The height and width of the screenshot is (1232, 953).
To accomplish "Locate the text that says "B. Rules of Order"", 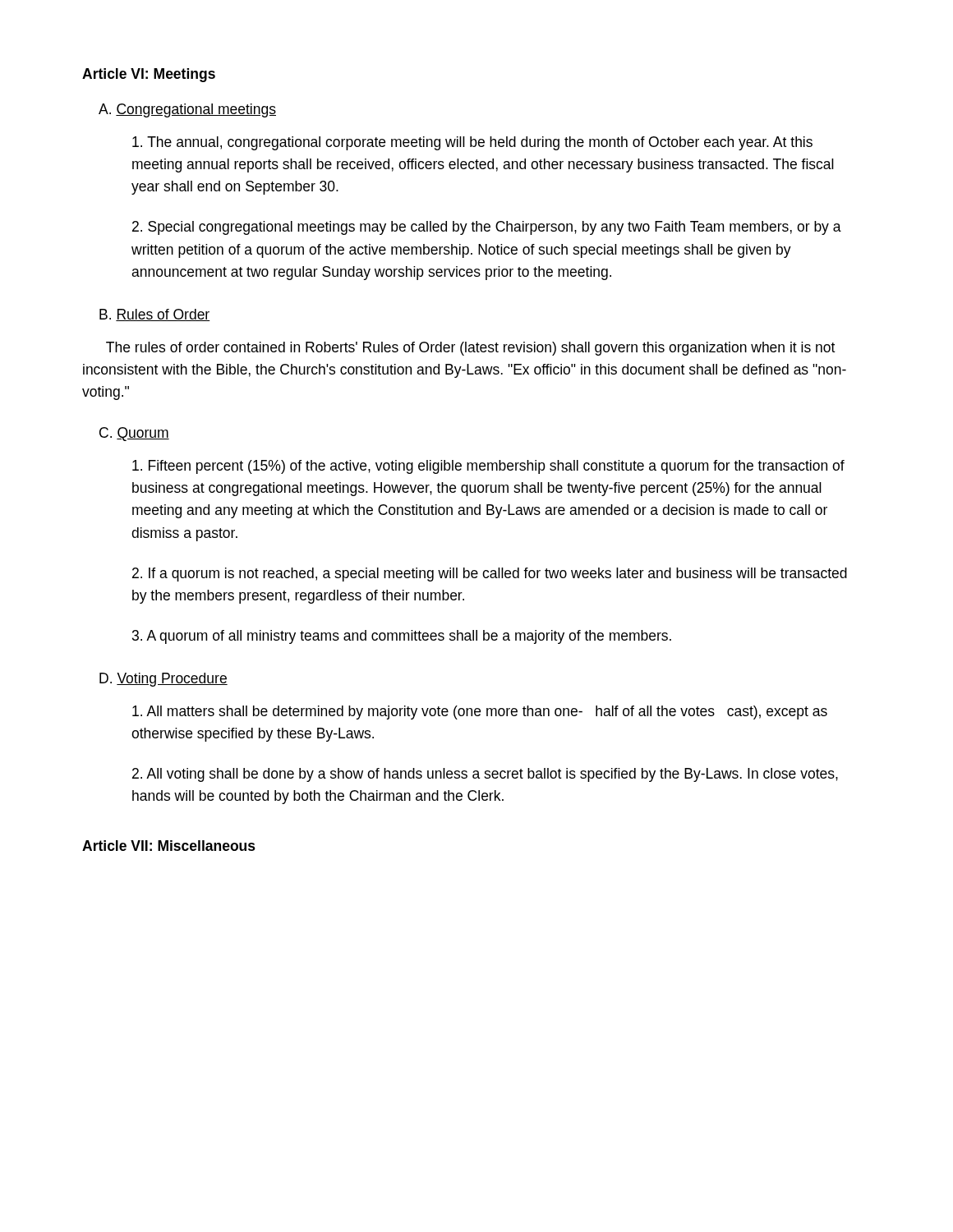I will tap(154, 314).
